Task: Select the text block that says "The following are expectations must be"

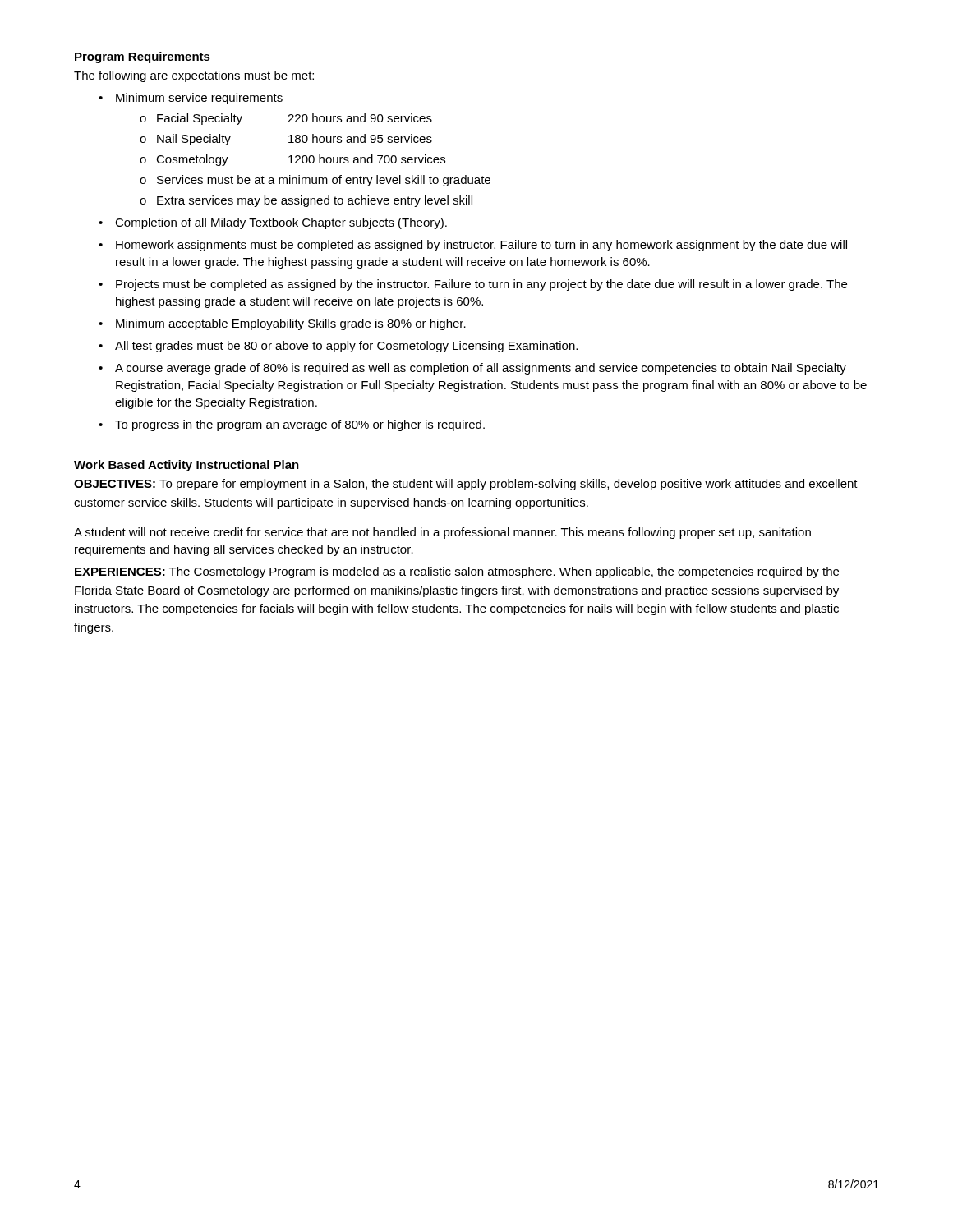Action: [195, 75]
